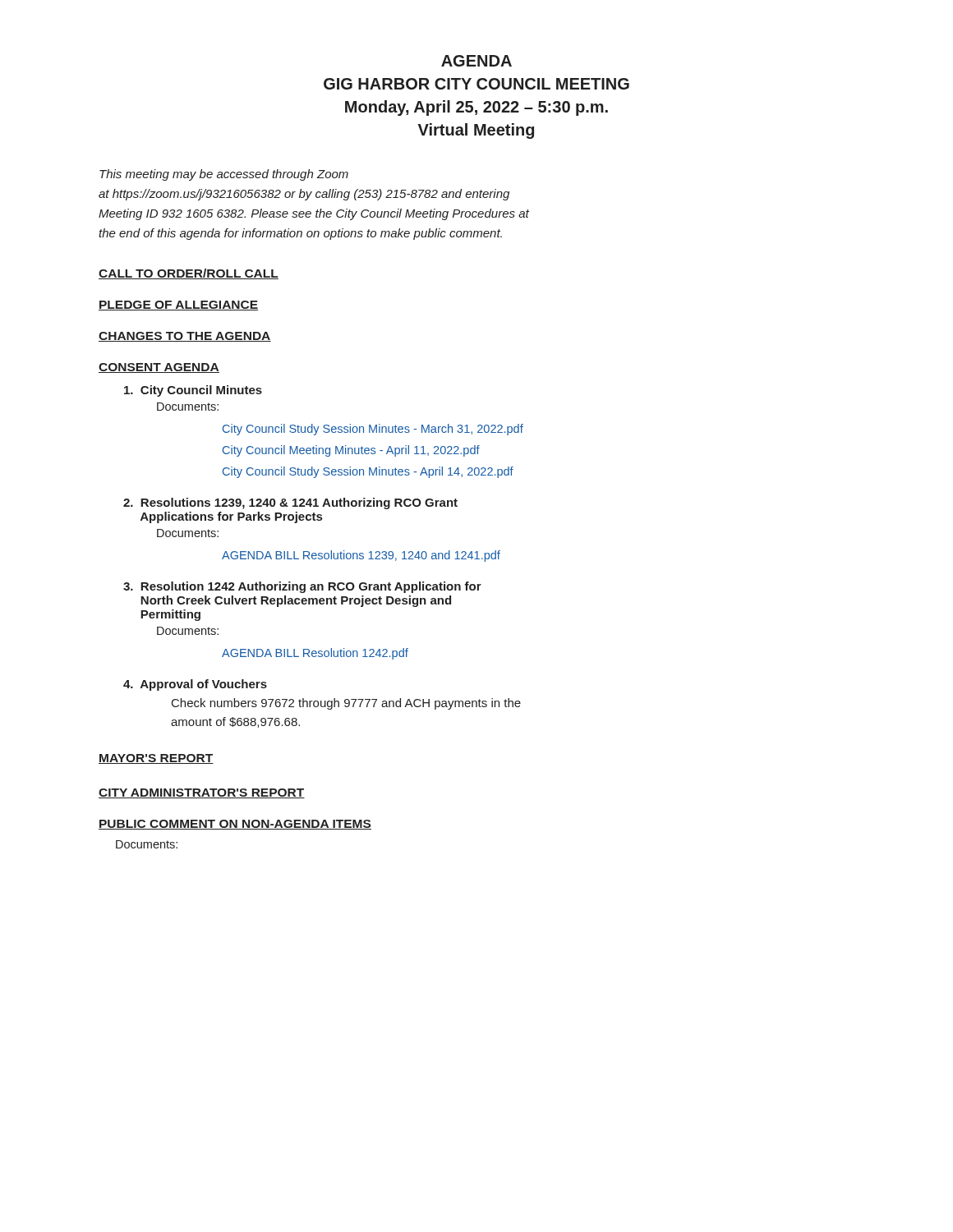Viewport: 953px width, 1232px height.
Task: Find the block starting "MAYOR'S REPORT"
Action: (x=156, y=758)
